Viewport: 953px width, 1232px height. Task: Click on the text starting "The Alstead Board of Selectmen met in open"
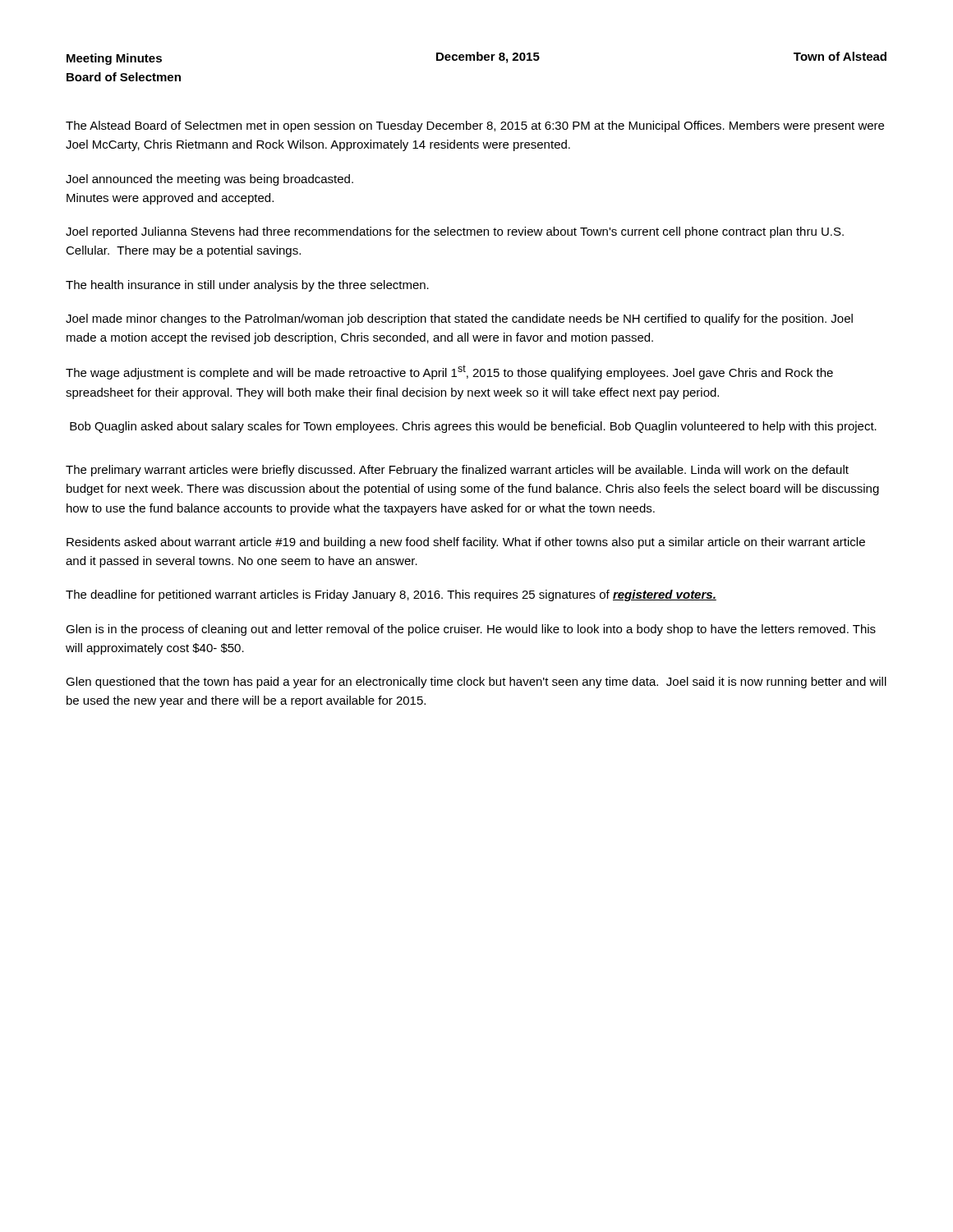475,135
